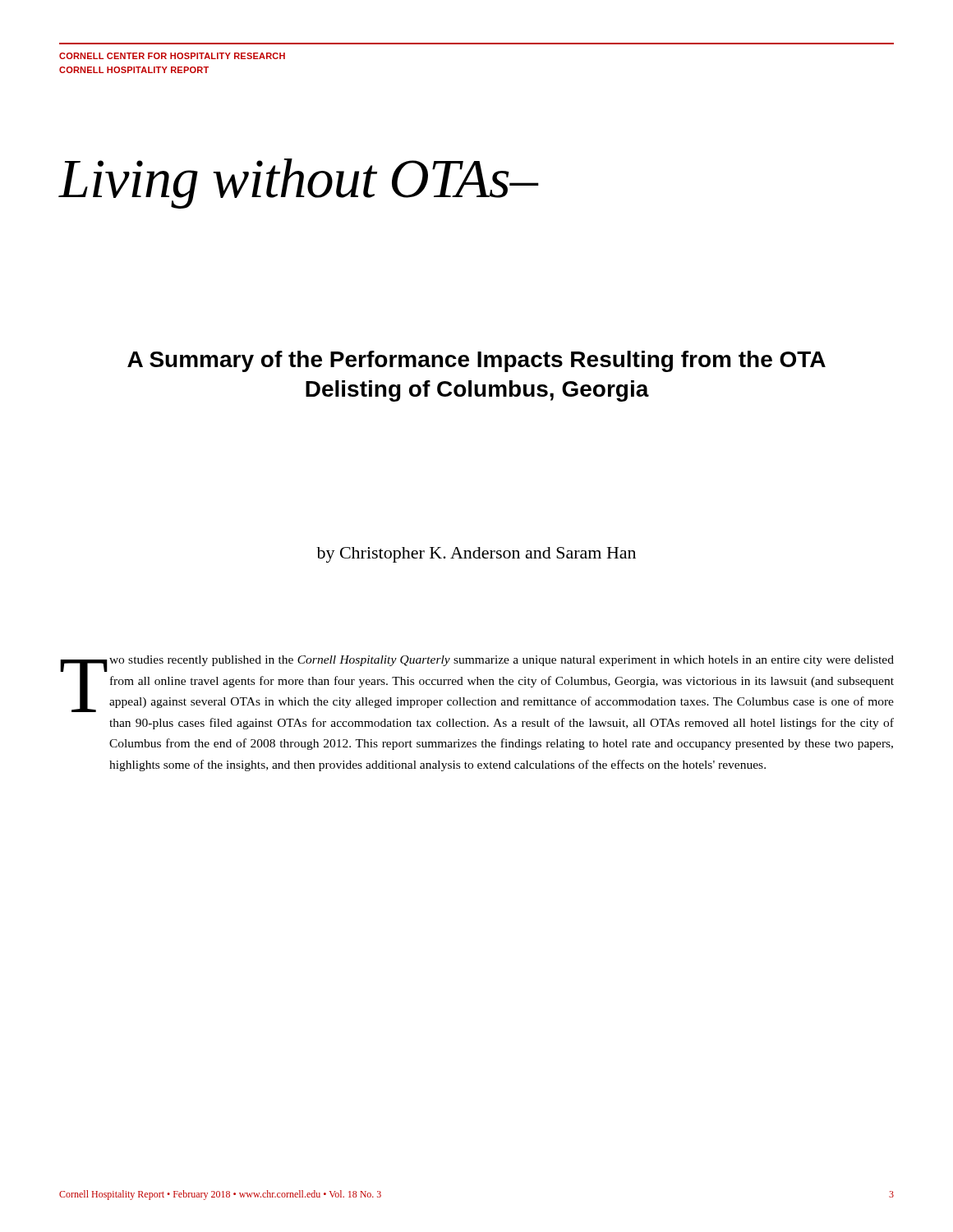The width and height of the screenshot is (953, 1232).
Task: Locate the section header
Action: click(476, 375)
